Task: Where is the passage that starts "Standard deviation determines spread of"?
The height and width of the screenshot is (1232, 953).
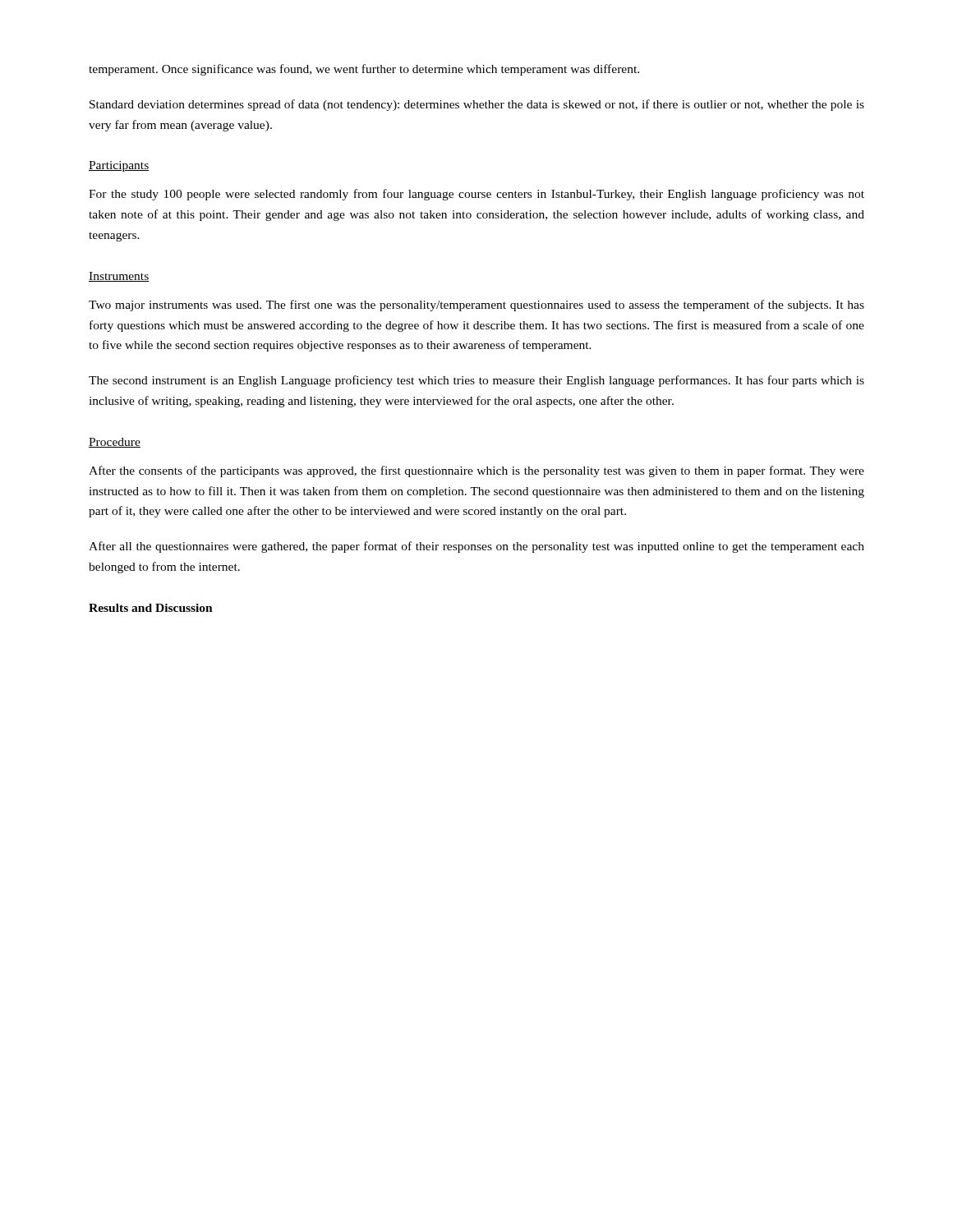Action: (476, 114)
